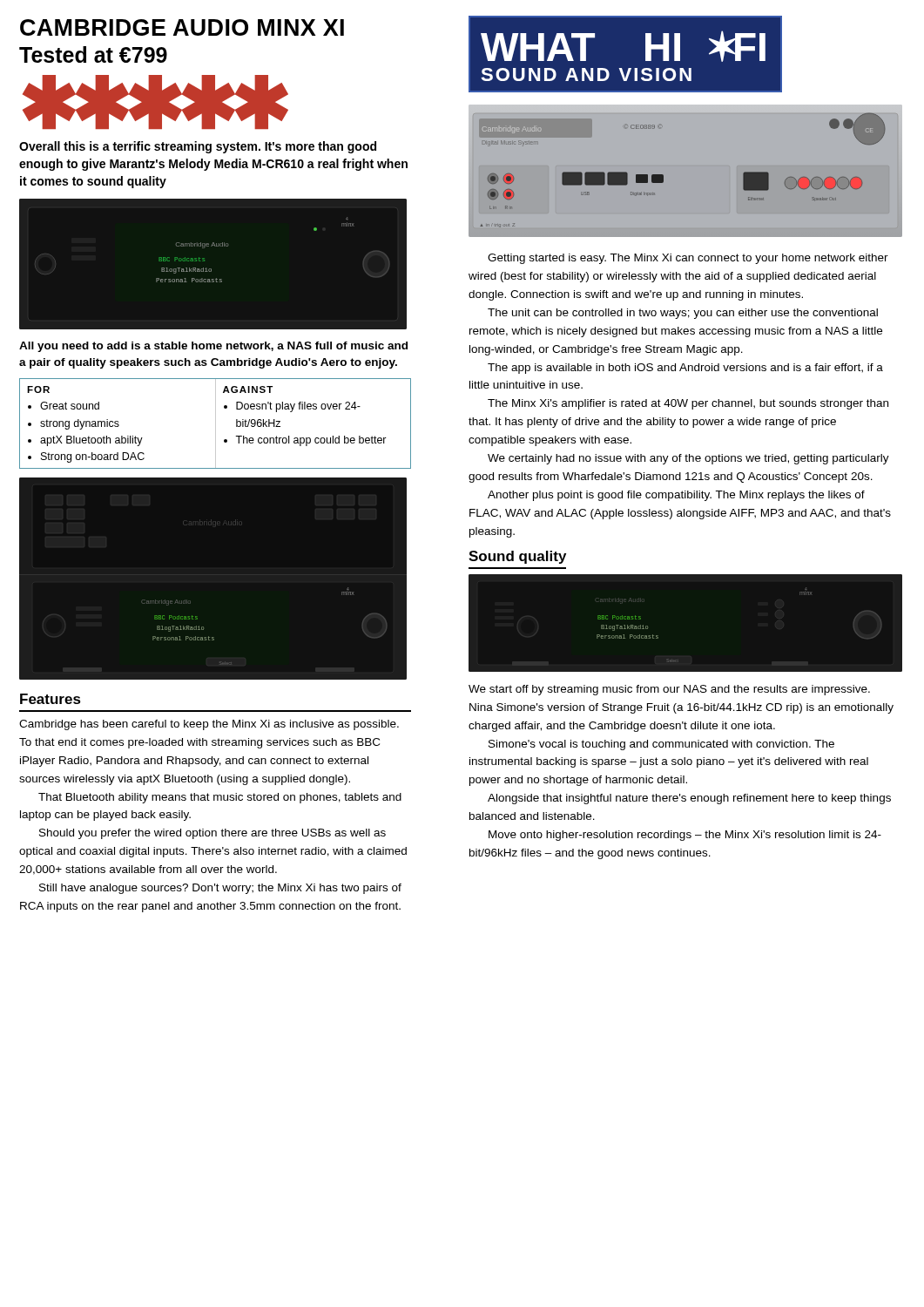
Task: Select the block starting "Overall this is a"
Action: 214,164
